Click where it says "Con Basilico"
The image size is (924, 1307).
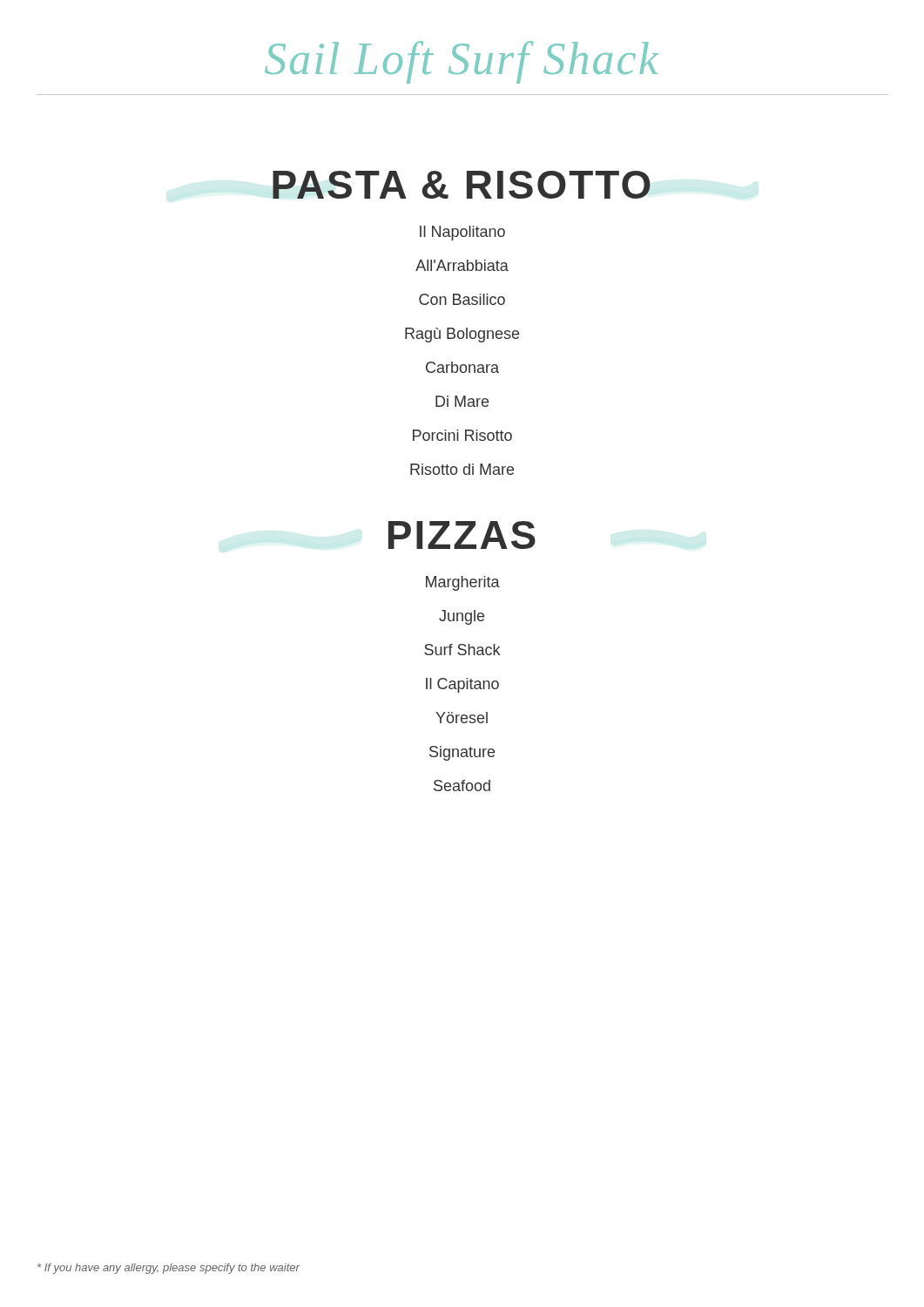point(462,300)
